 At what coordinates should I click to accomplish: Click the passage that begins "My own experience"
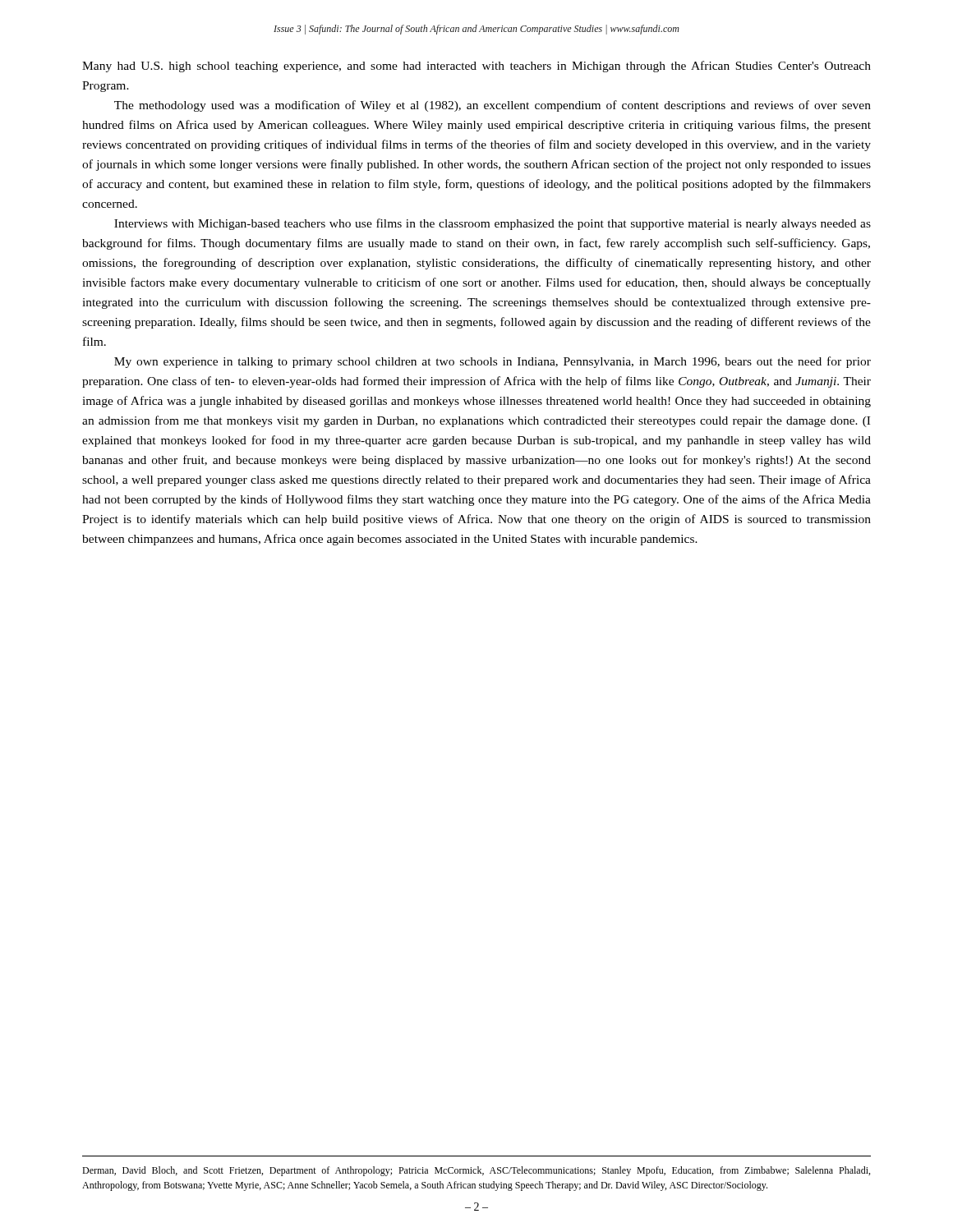click(x=476, y=450)
